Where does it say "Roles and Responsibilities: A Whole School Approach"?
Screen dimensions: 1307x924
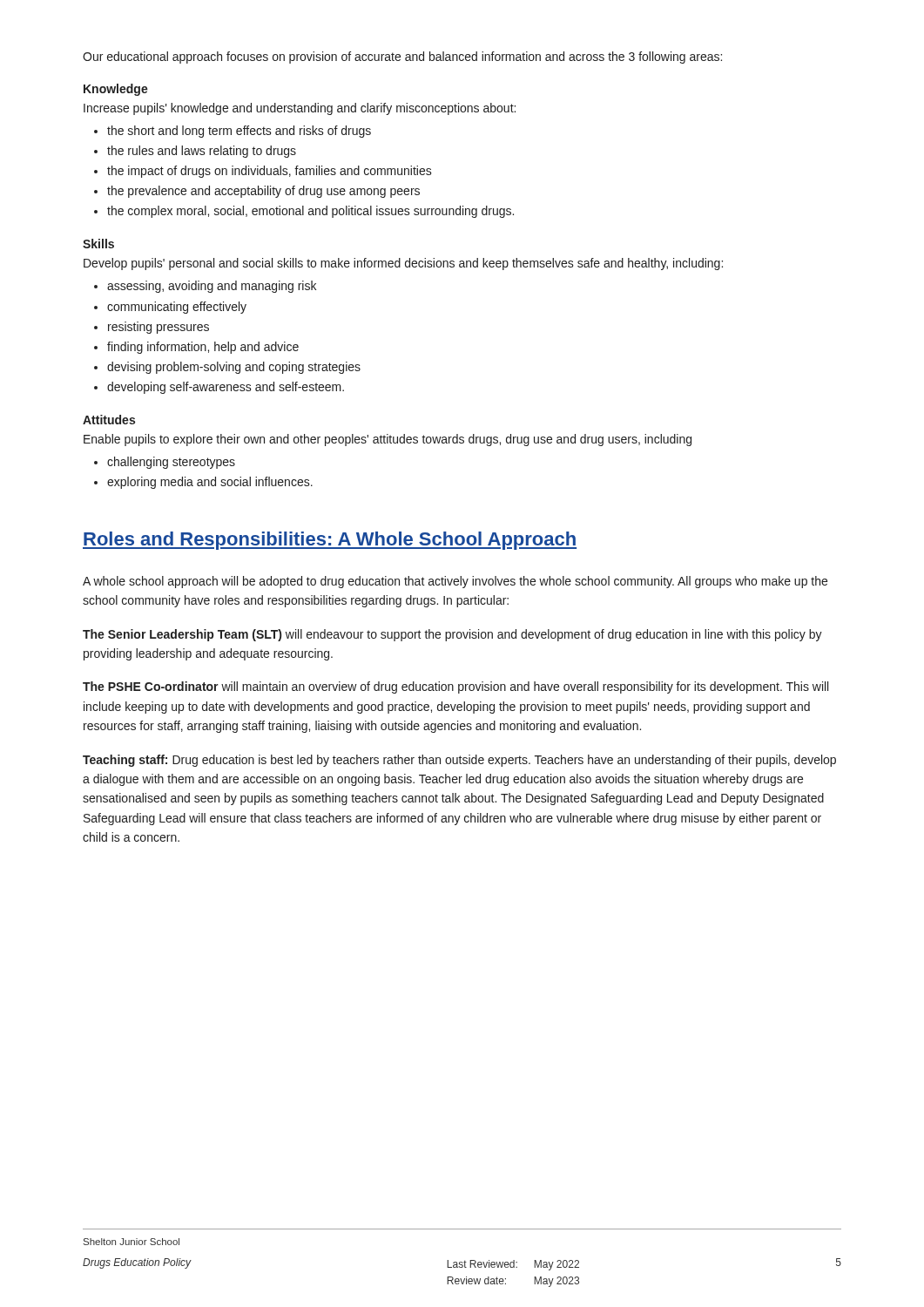(330, 539)
